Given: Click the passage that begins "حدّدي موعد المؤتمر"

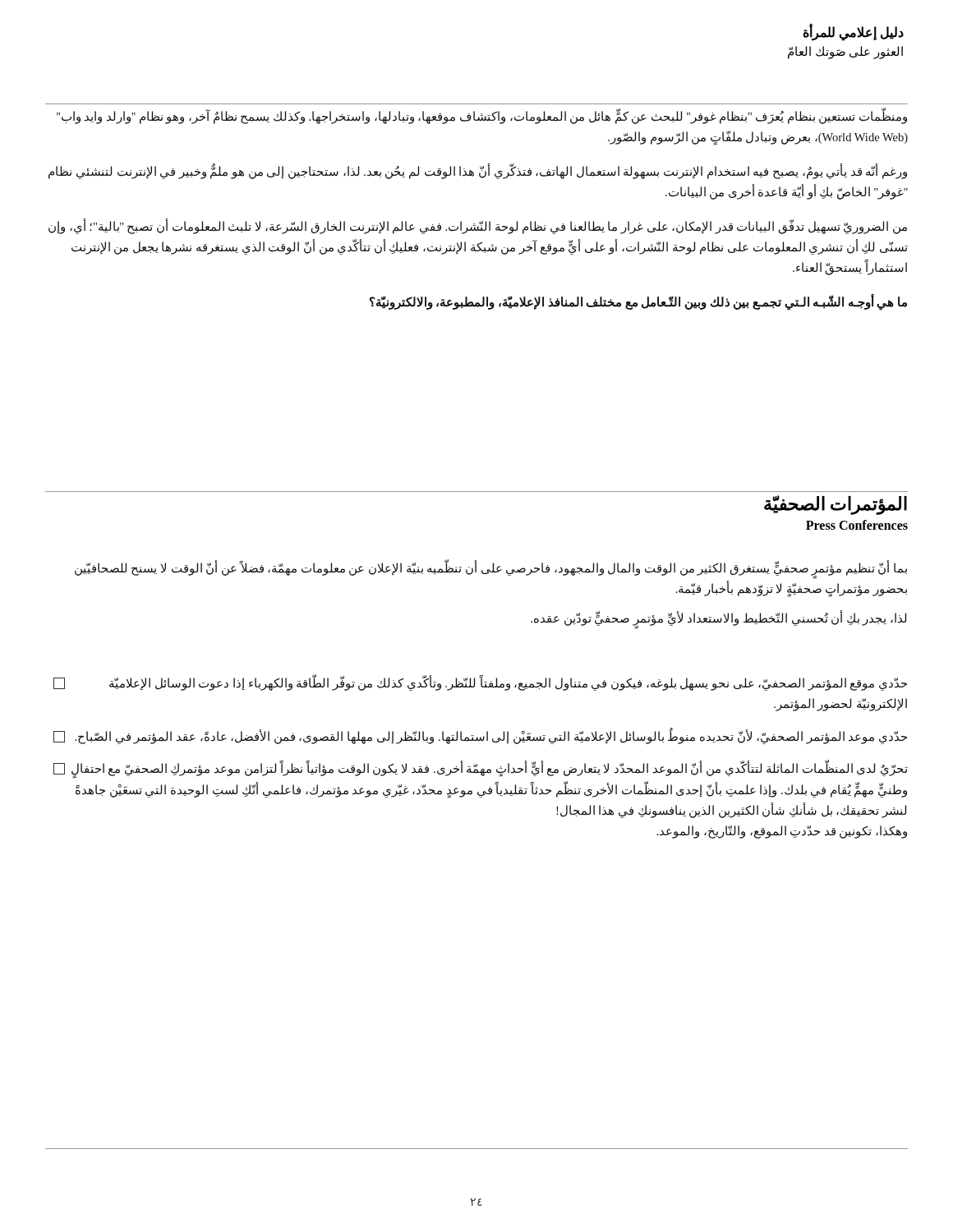Looking at the screenshot, I should pyautogui.click(x=481, y=737).
